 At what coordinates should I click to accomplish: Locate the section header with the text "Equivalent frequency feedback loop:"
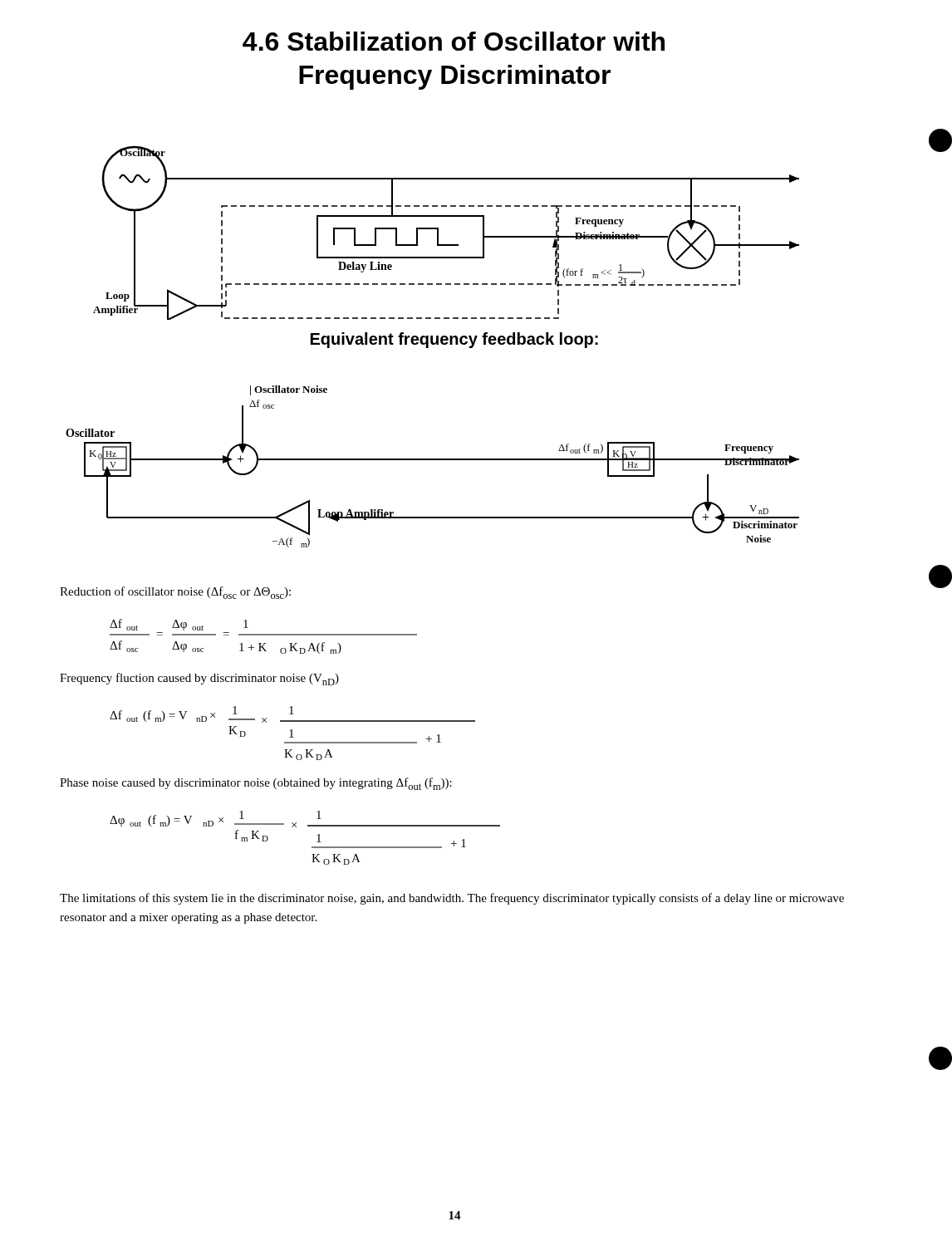click(x=454, y=339)
